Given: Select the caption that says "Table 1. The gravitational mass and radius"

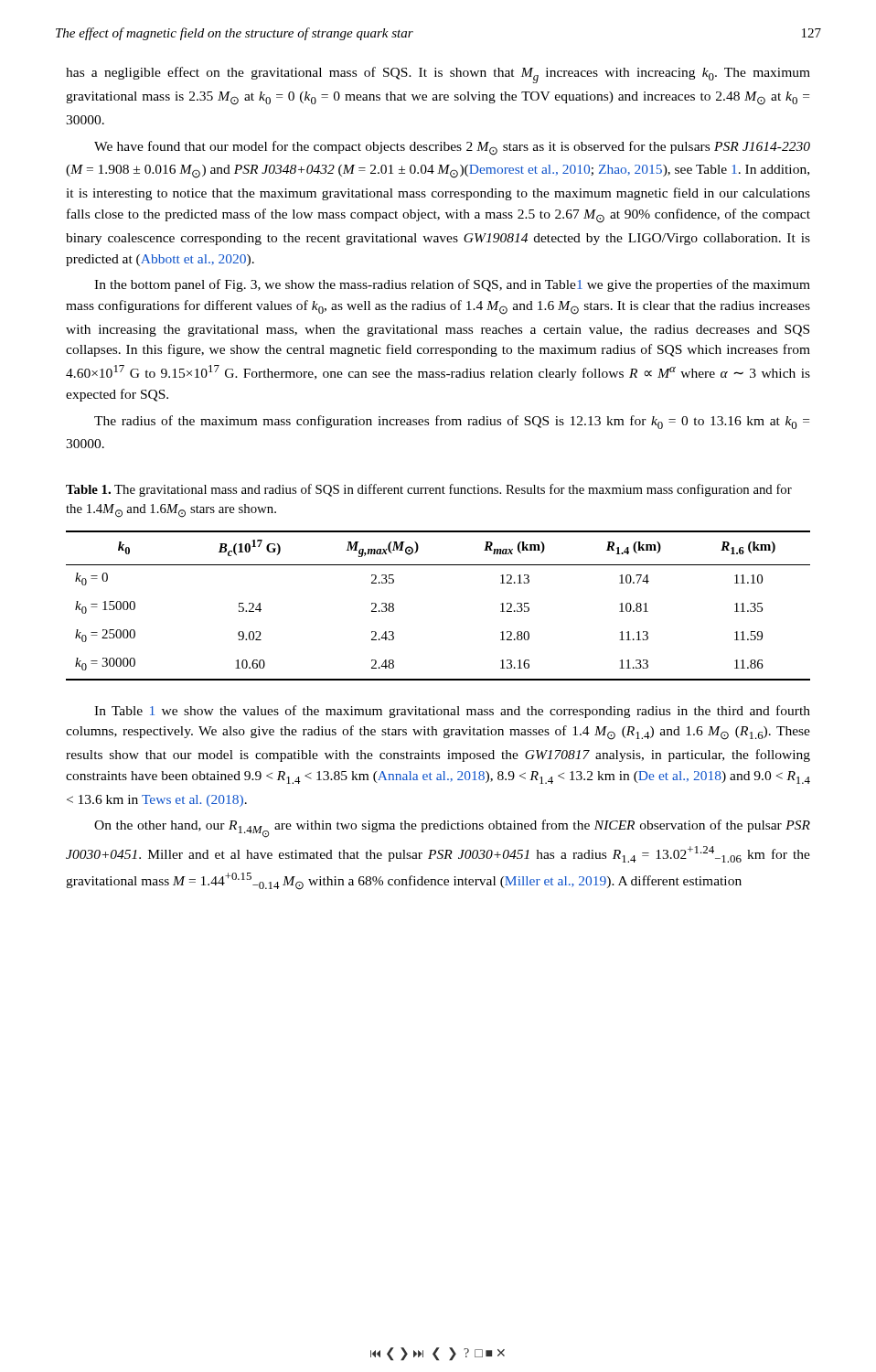Looking at the screenshot, I should (429, 501).
